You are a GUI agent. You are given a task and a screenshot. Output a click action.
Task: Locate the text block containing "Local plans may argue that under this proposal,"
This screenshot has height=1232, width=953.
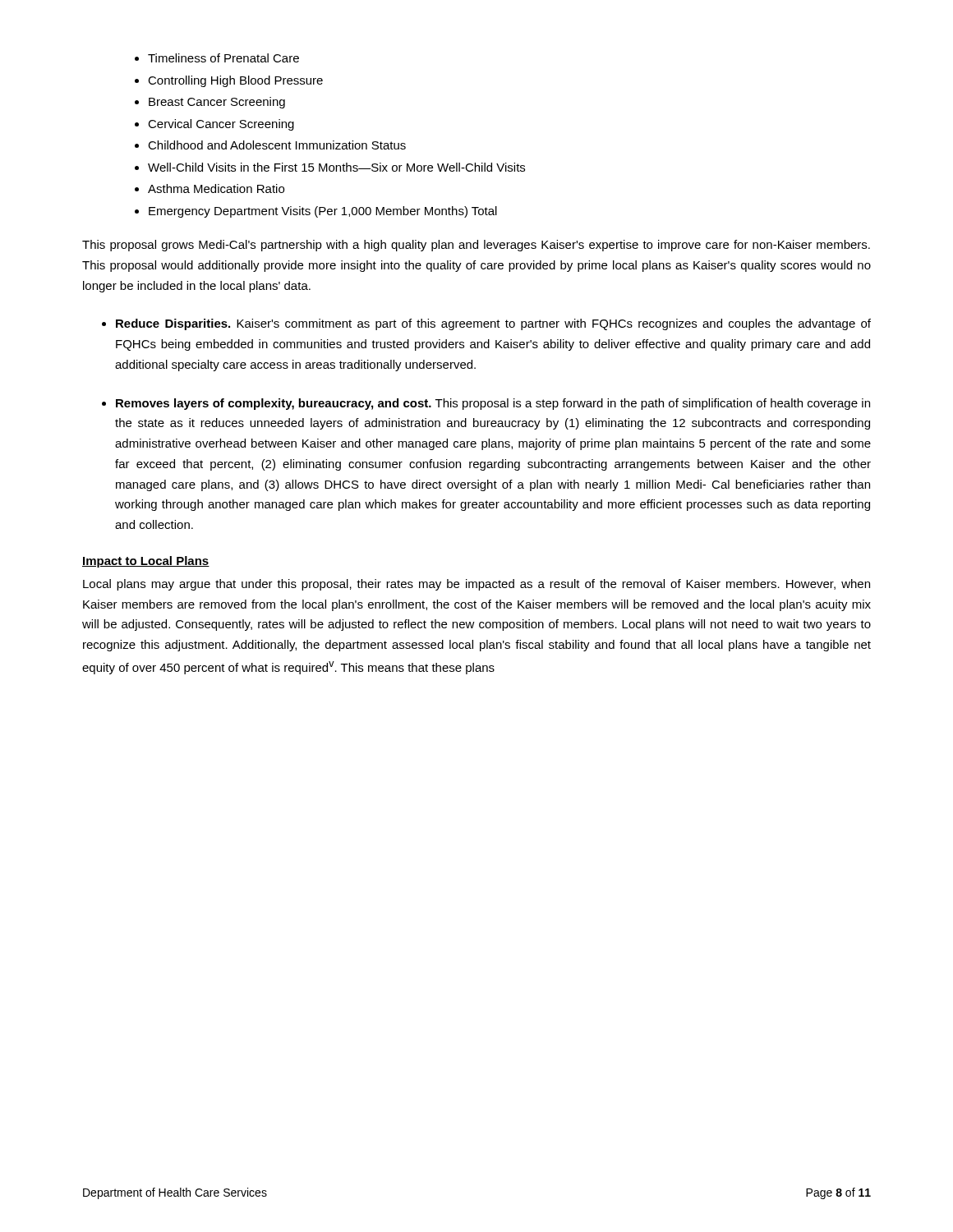coord(476,625)
